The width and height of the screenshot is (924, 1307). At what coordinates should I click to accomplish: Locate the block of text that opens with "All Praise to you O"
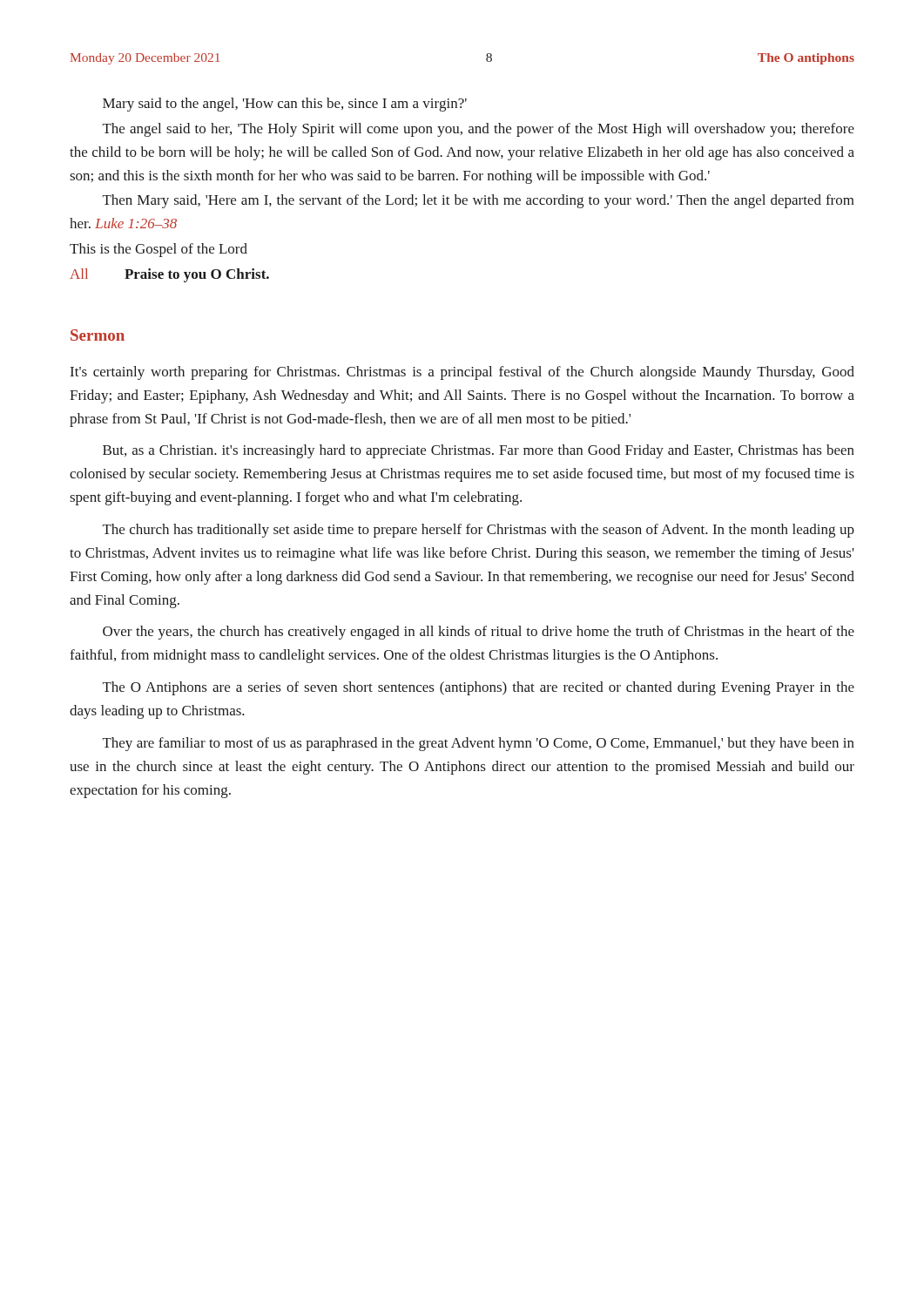click(x=170, y=275)
